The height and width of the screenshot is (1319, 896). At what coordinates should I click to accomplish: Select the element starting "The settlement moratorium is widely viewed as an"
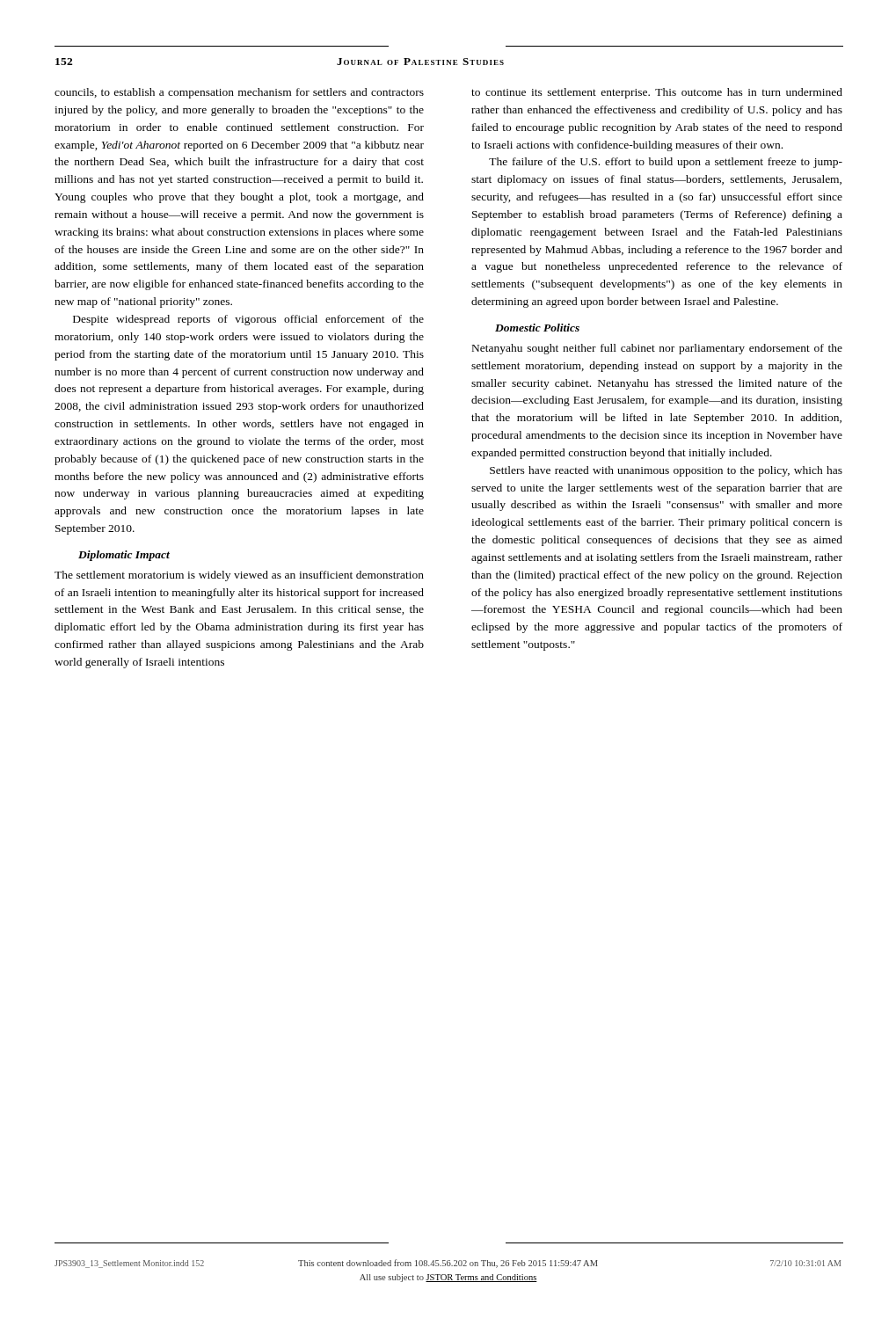[x=239, y=618]
